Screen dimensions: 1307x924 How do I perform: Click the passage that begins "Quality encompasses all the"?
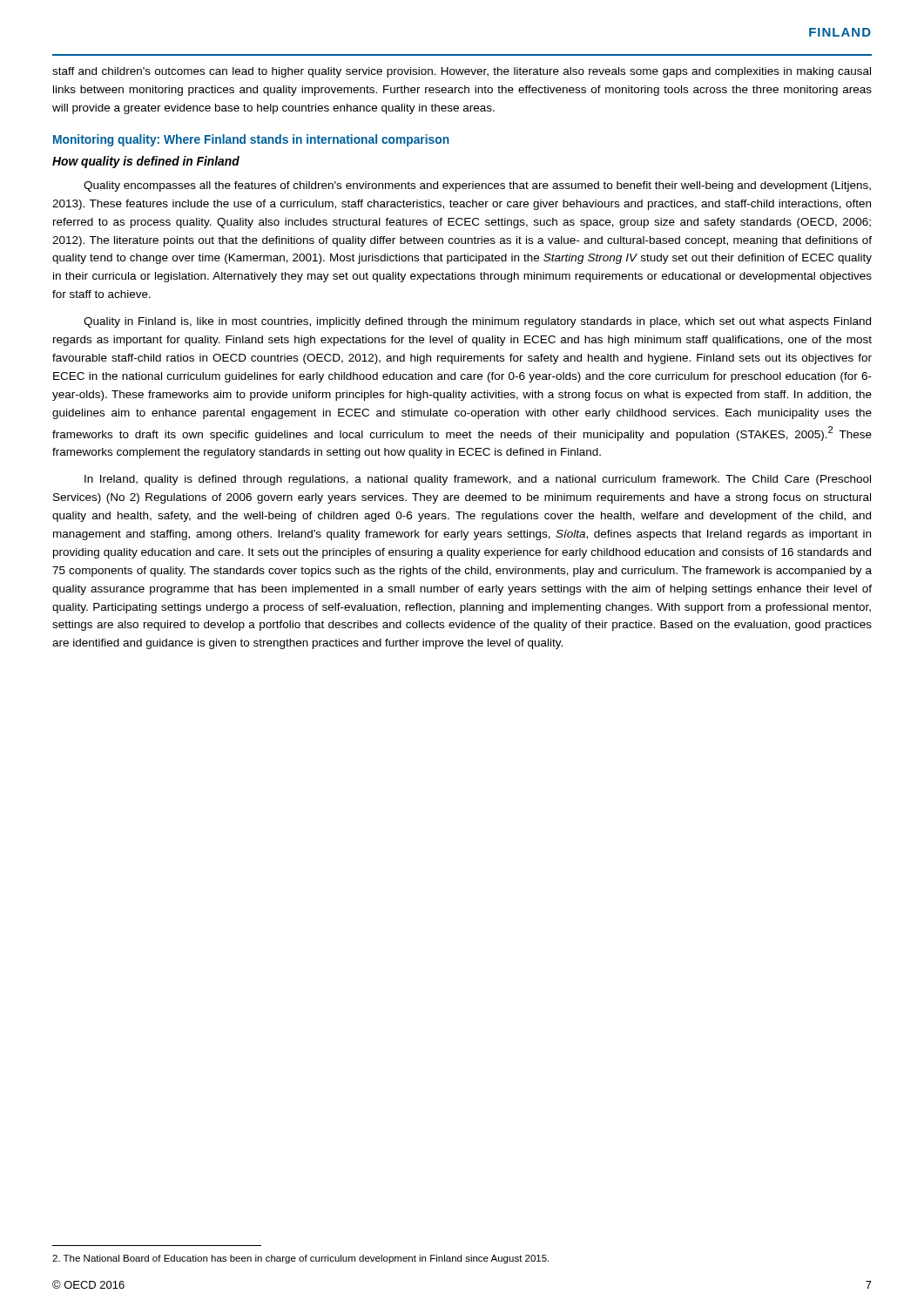coord(462,240)
